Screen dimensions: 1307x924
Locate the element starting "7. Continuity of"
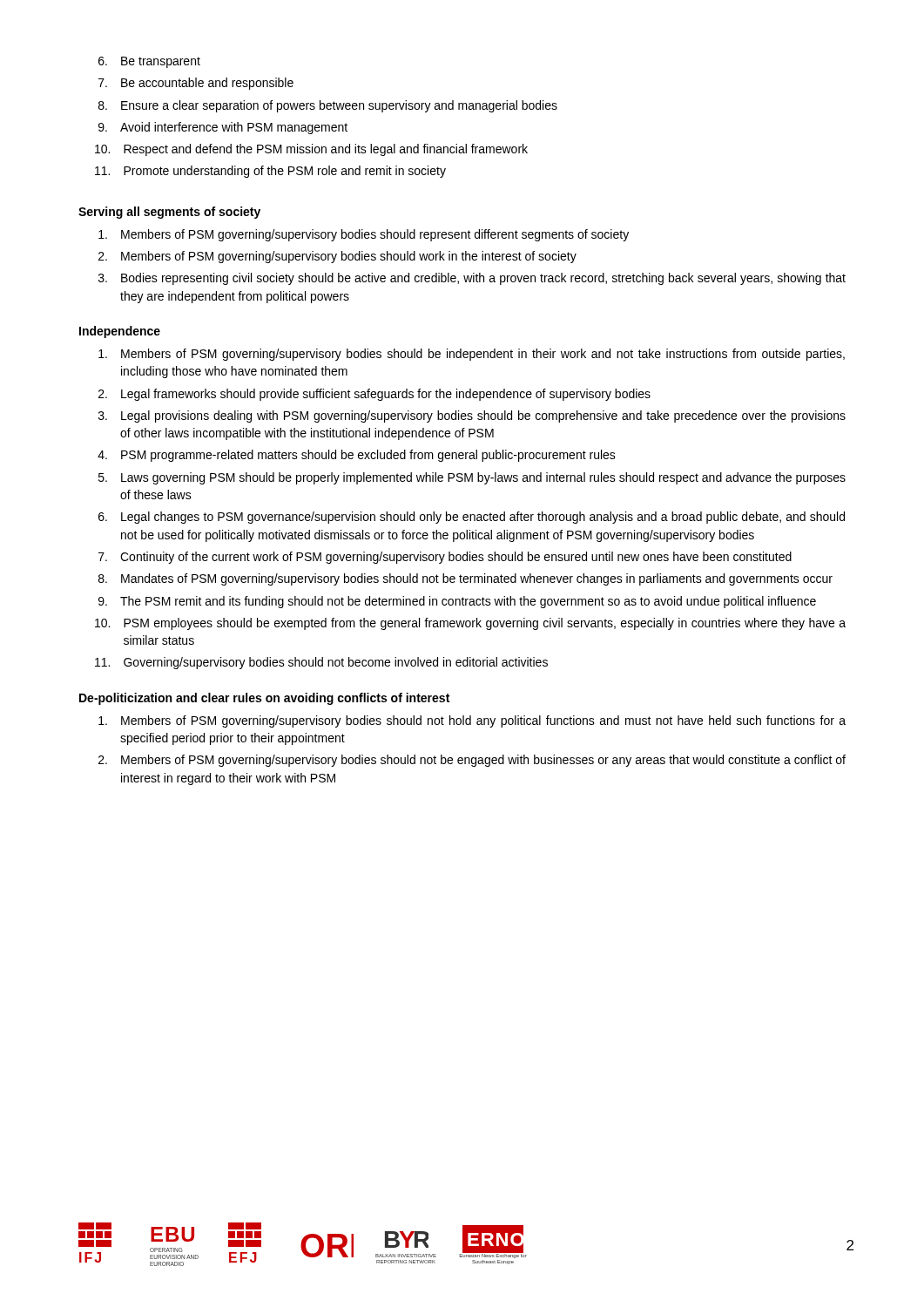[462, 557]
